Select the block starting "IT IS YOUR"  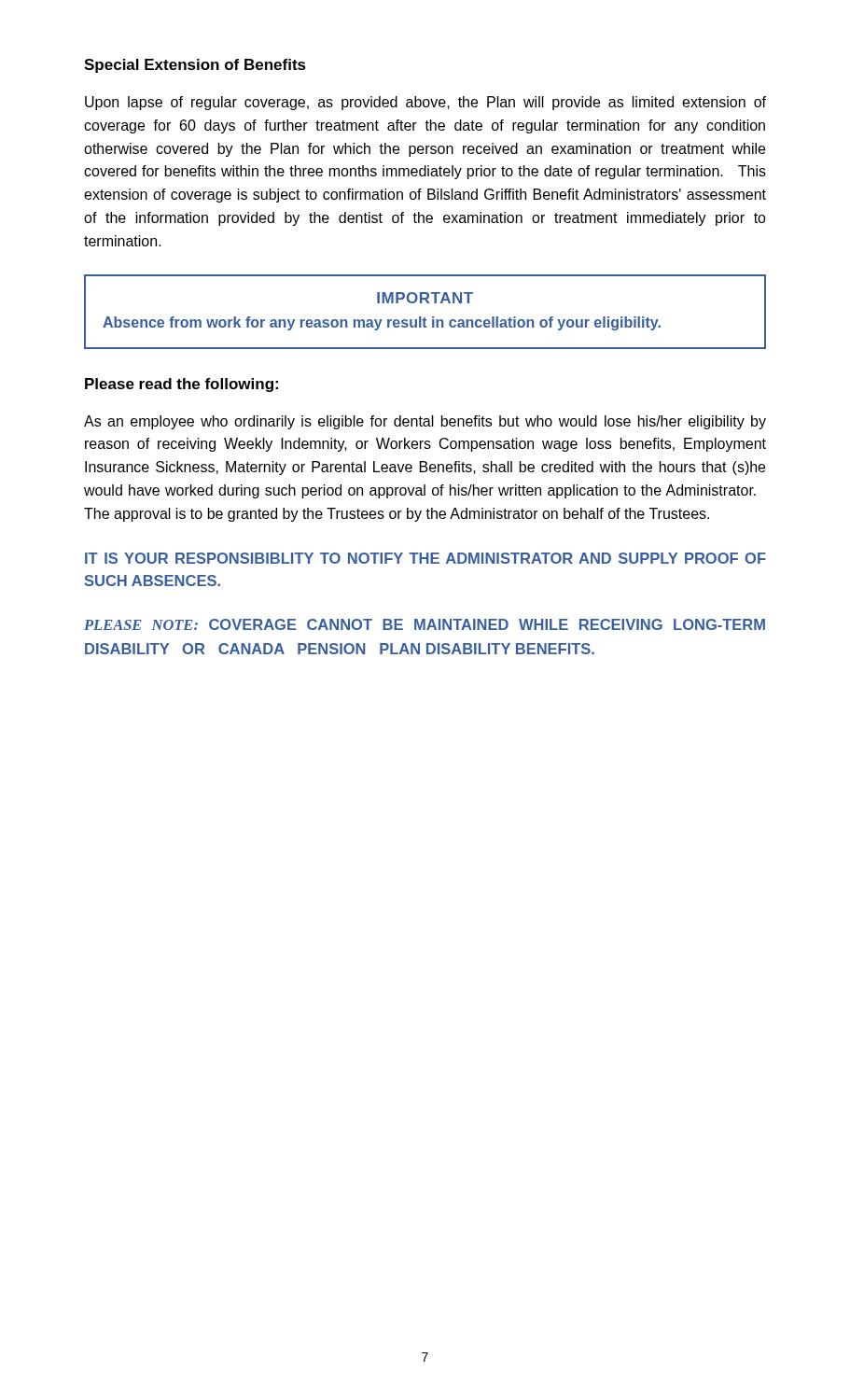(425, 569)
